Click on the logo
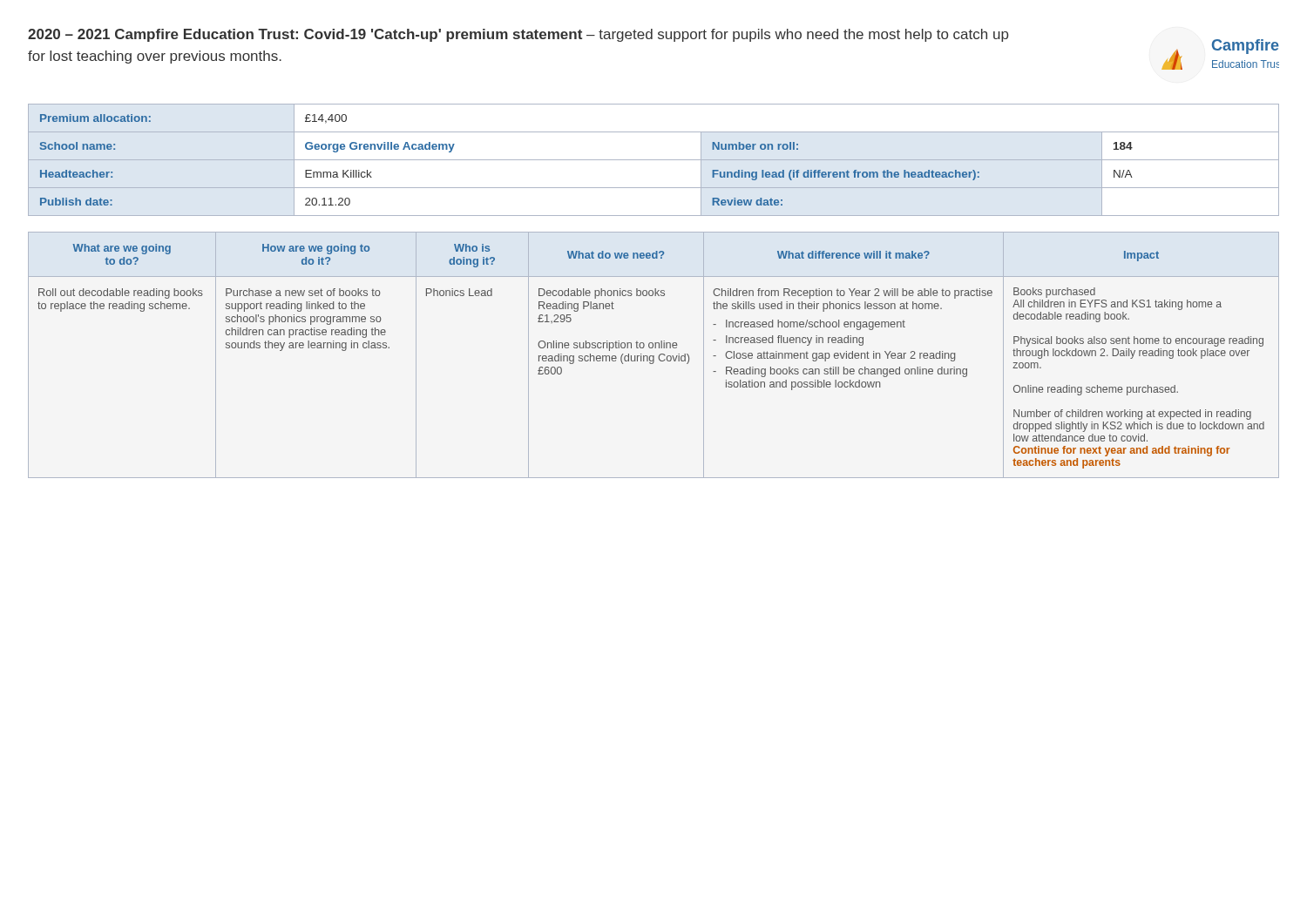 click(1212, 56)
